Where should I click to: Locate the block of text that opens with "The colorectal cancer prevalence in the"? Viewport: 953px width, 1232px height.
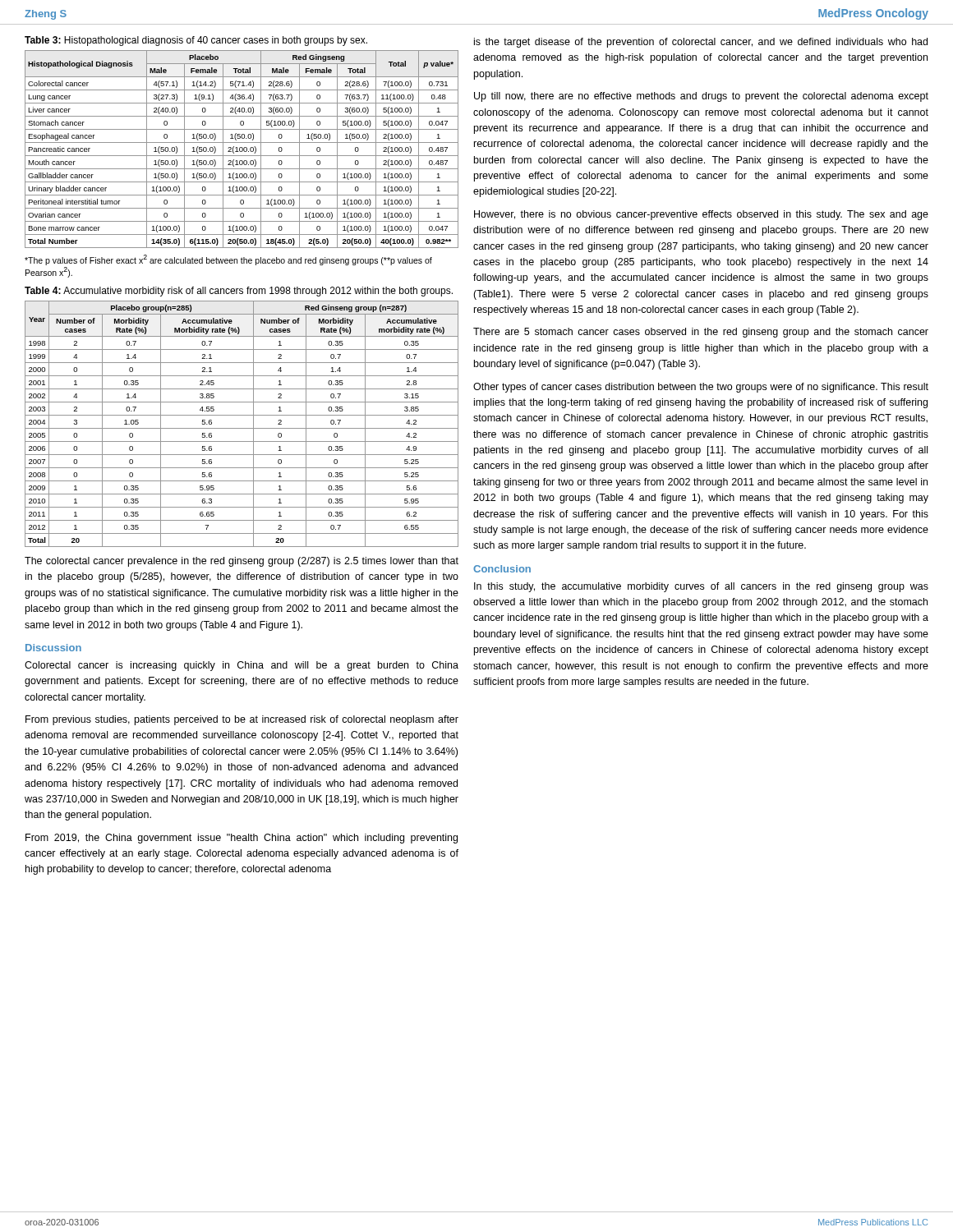[242, 593]
